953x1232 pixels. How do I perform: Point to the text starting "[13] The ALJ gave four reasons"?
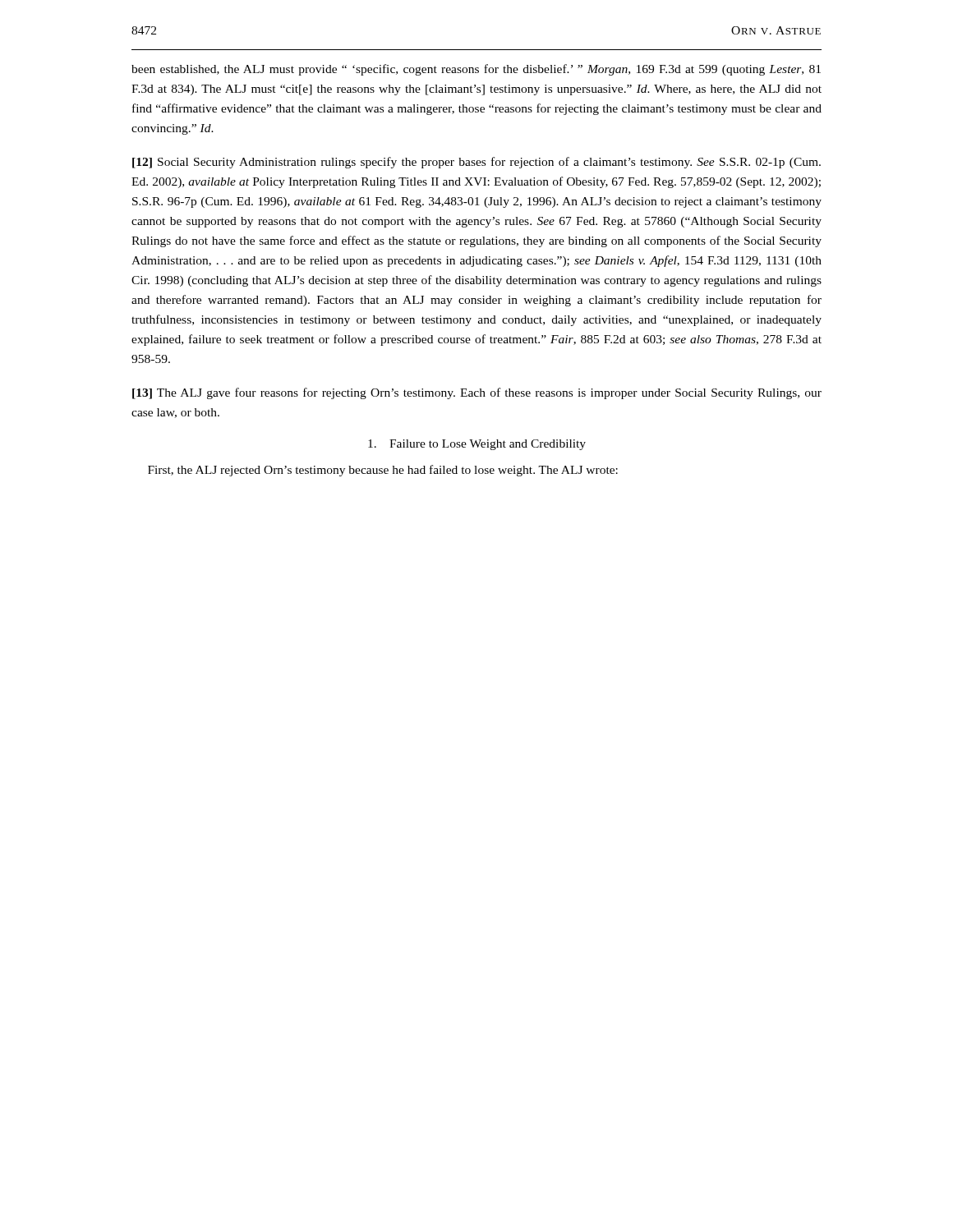pyautogui.click(x=476, y=402)
